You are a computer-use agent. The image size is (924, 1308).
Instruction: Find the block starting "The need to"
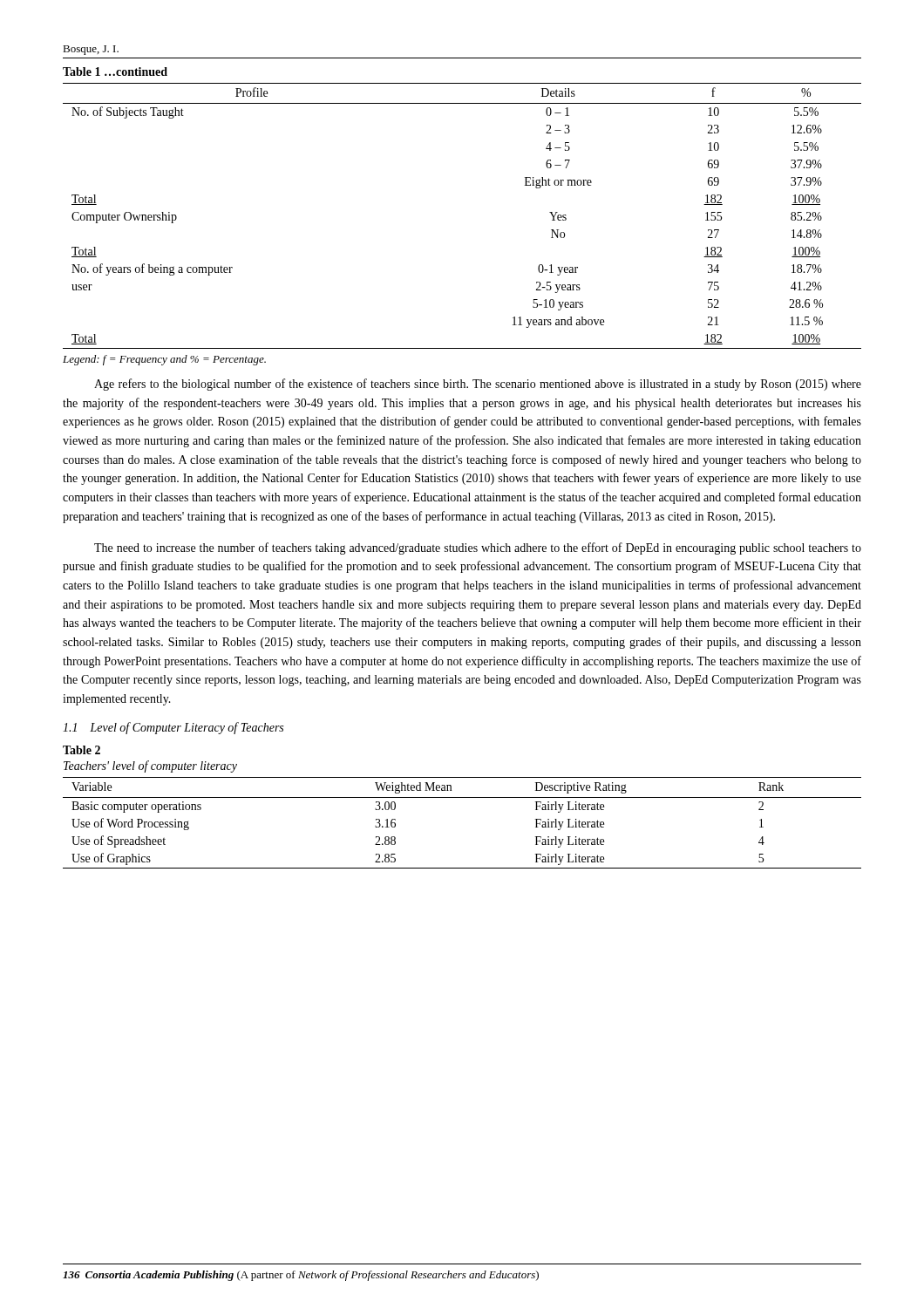pyautogui.click(x=462, y=623)
